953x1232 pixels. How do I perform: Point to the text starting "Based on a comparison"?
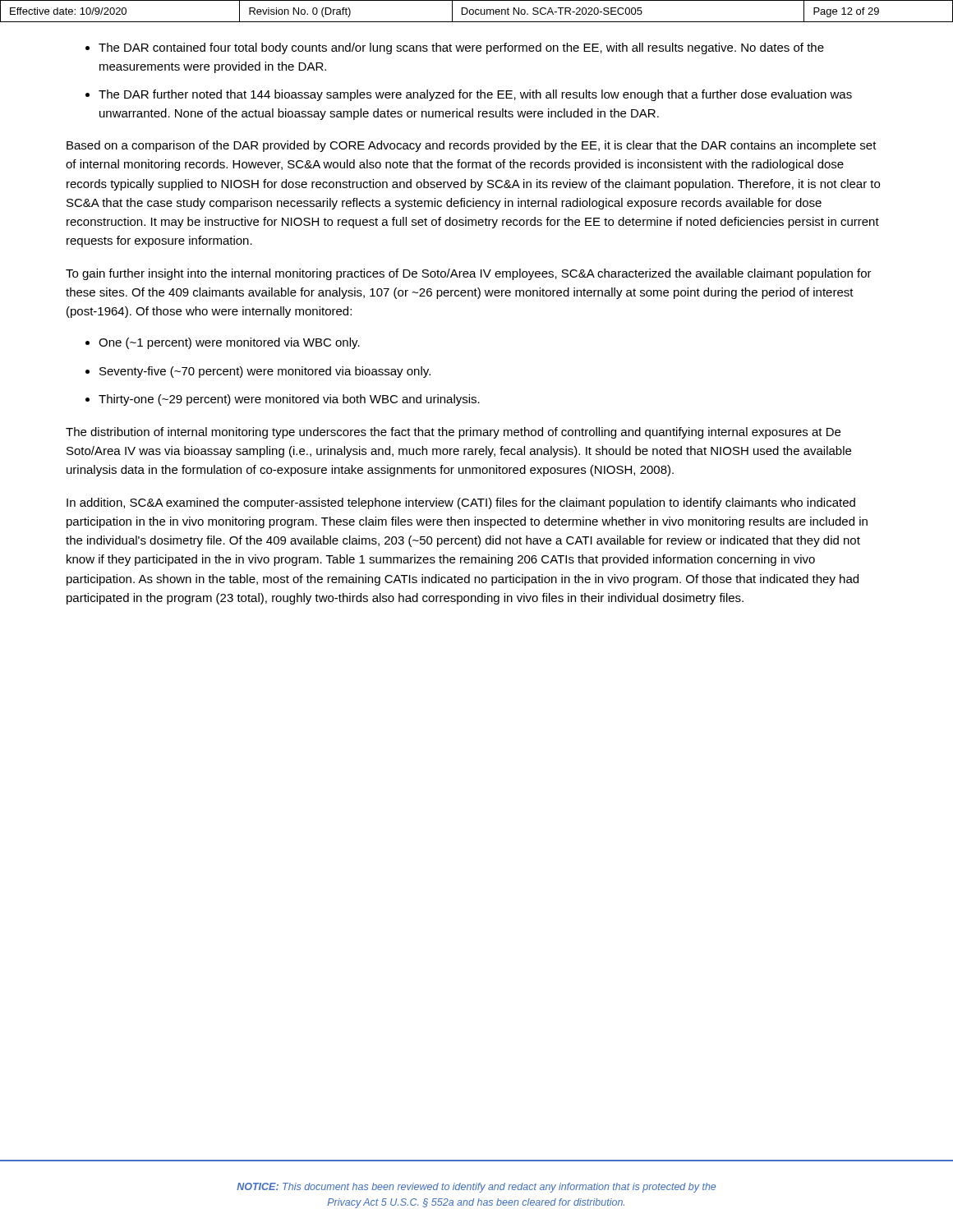pos(473,193)
